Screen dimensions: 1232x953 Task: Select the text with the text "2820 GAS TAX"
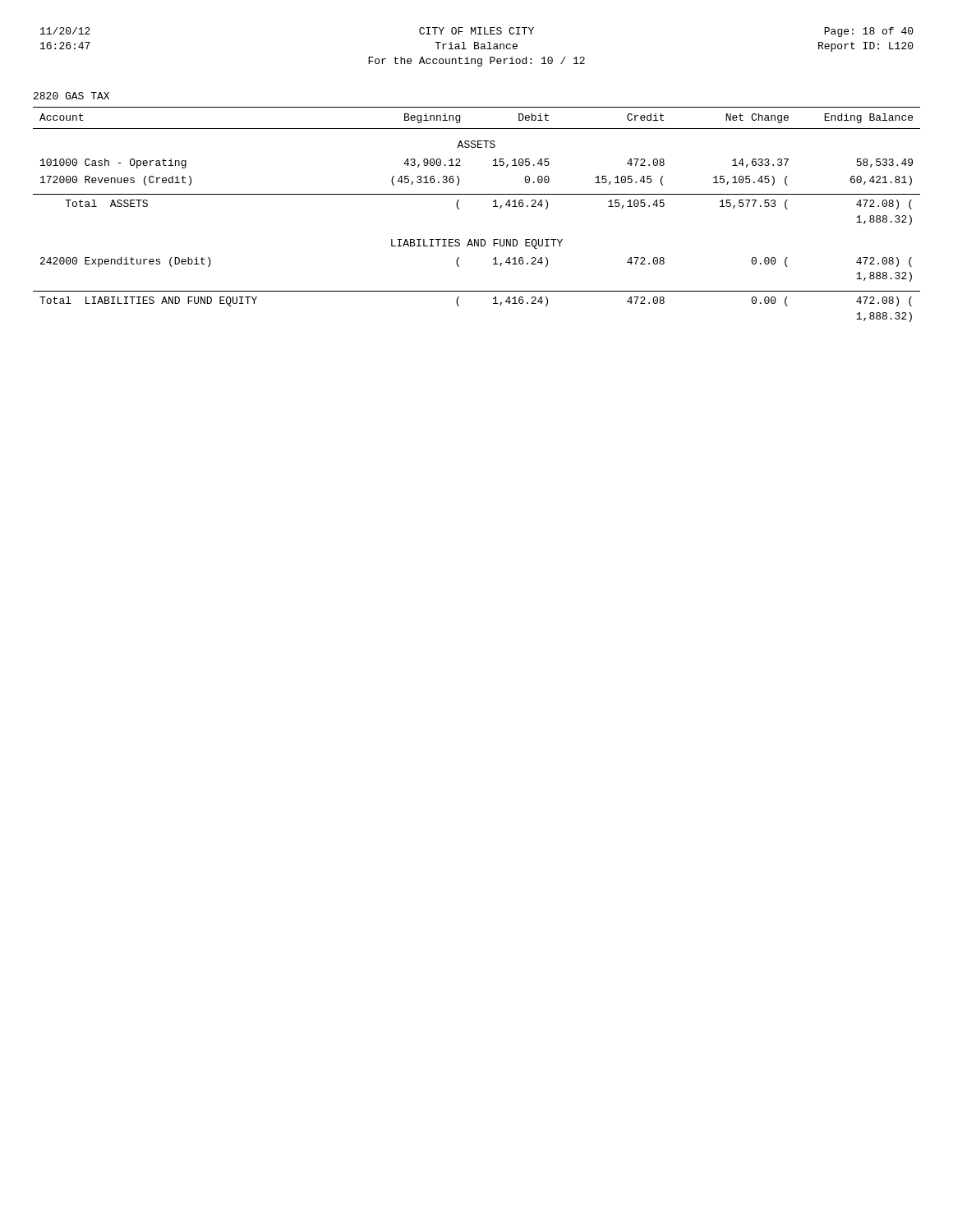tap(71, 96)
